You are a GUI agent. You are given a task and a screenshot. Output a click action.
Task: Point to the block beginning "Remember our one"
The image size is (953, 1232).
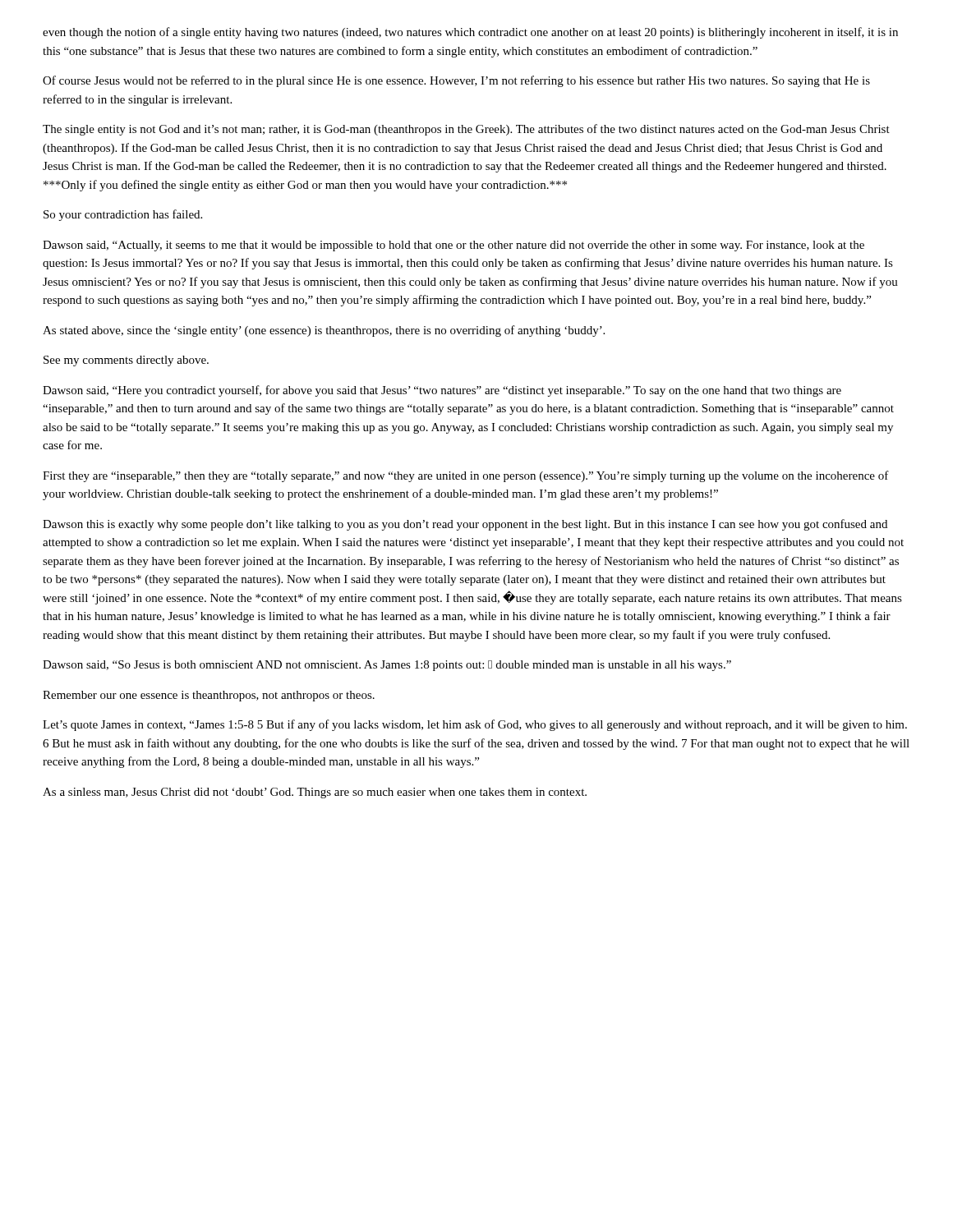(x=209, y=694)
